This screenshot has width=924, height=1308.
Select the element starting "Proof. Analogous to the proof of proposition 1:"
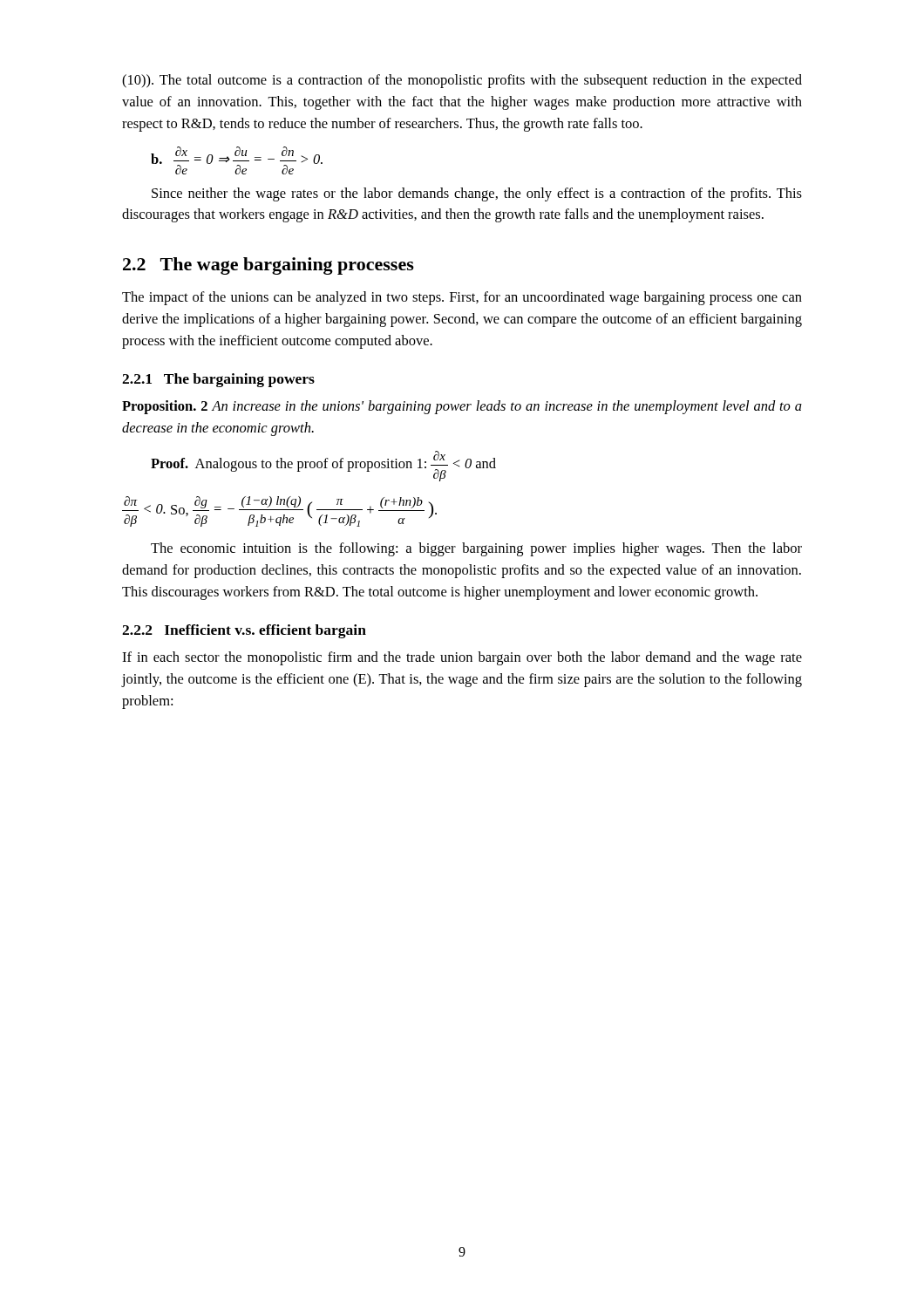(323, 466)
